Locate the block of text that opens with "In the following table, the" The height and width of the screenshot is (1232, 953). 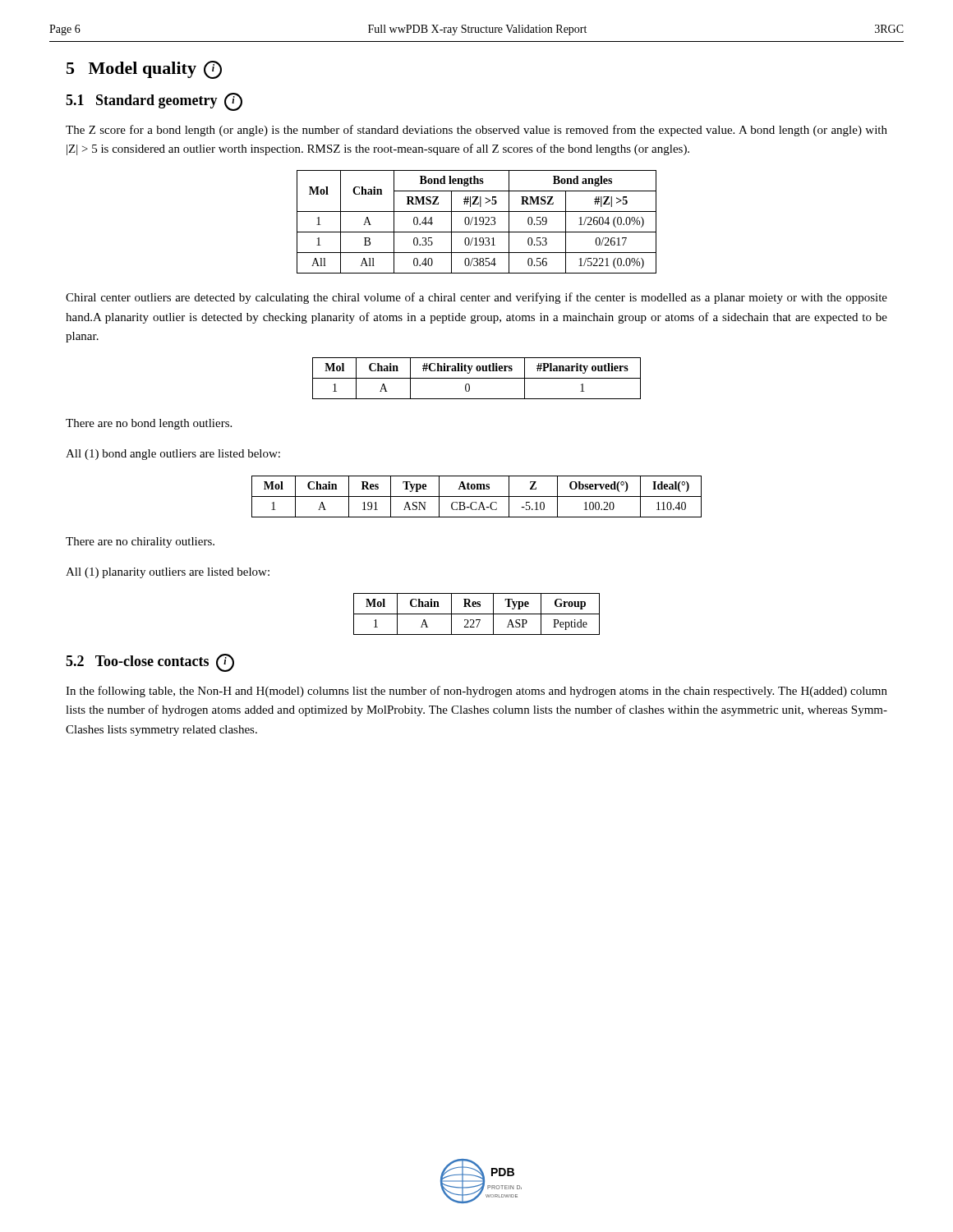pos(476,710)
